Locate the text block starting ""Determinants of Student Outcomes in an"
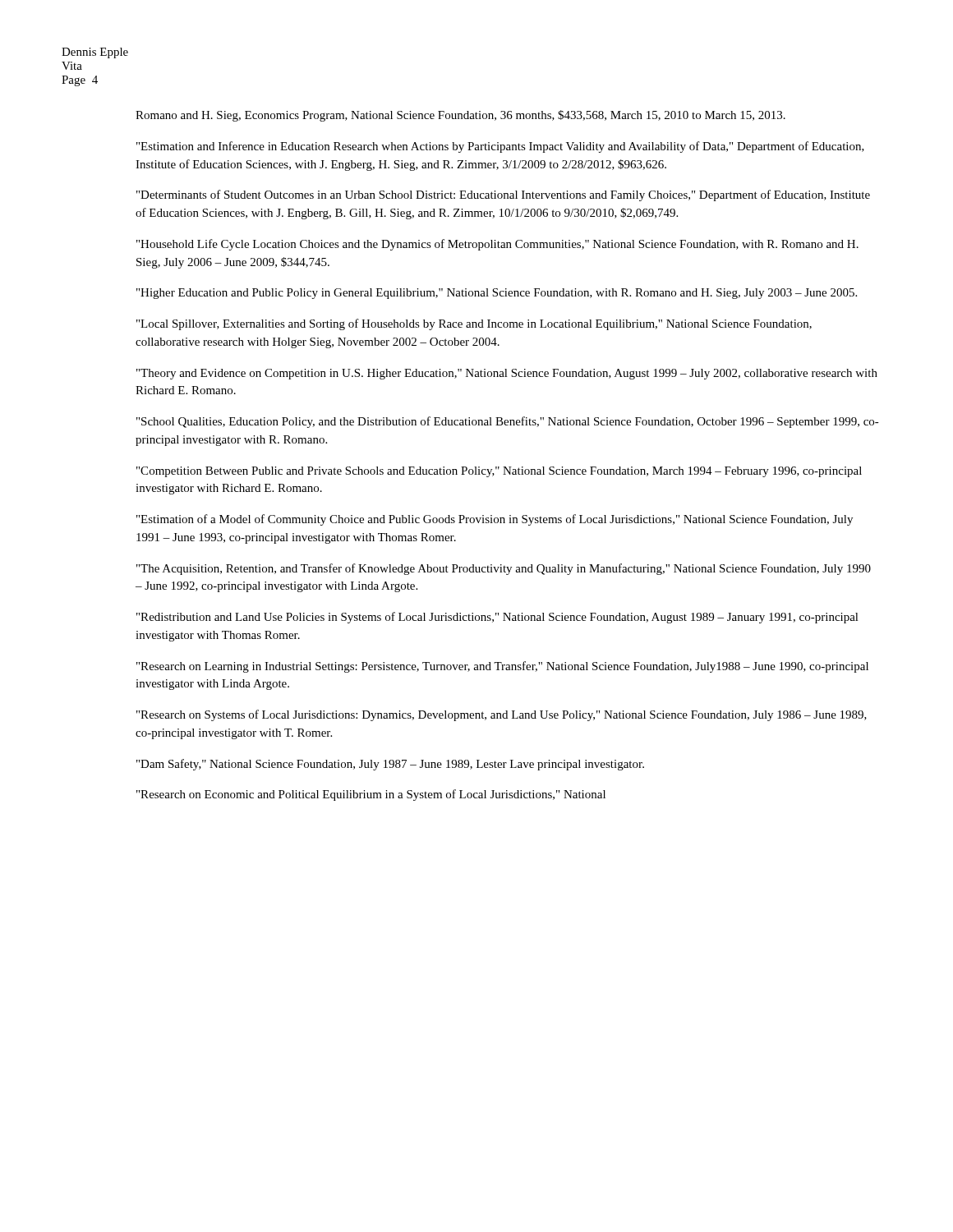The width and height of the screenshot is (953, 1232). [x=503, y=204]
